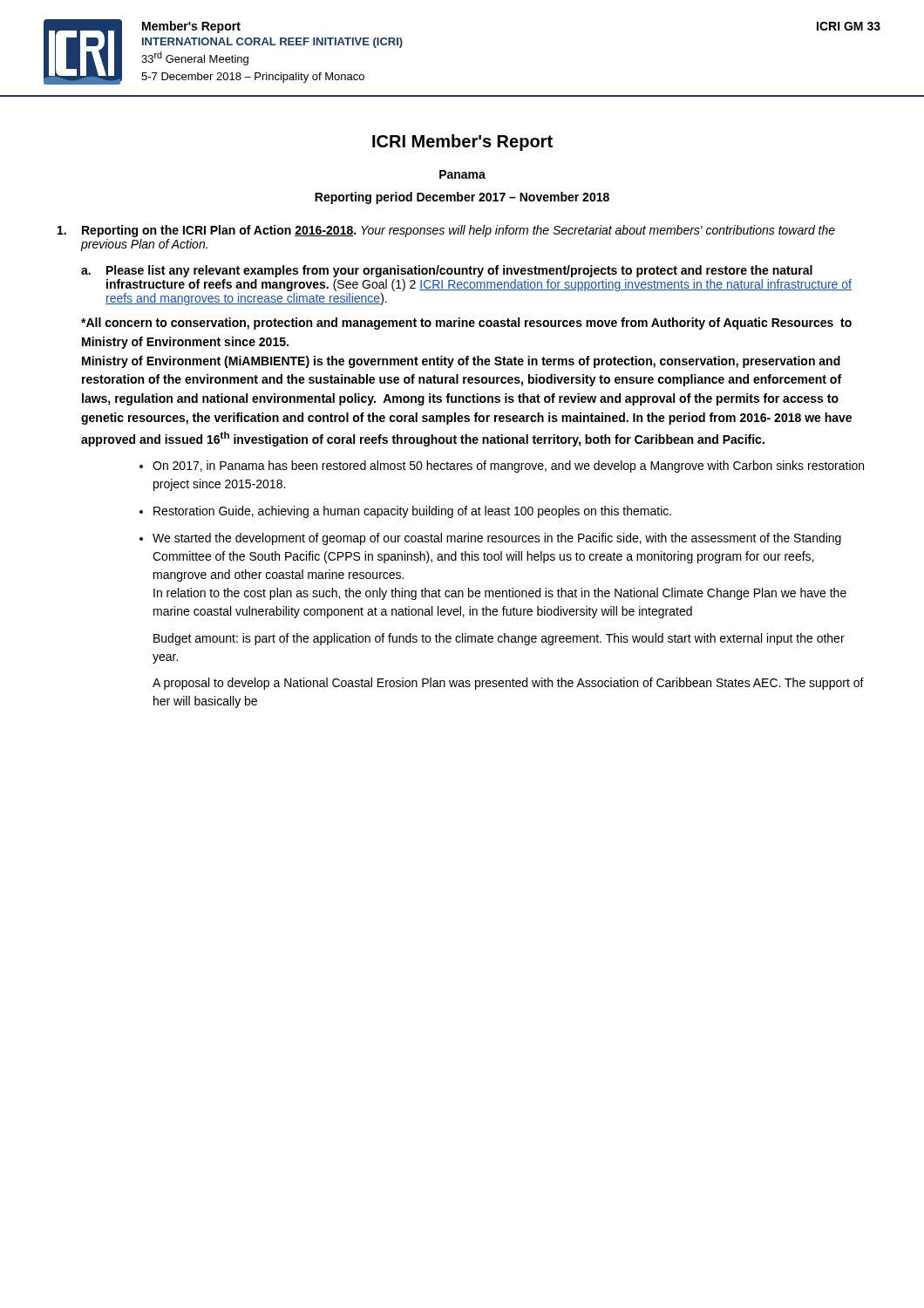
Task: Point to "Reporting period December 2017 – November 2018"
Action: [x=462, y=197]
